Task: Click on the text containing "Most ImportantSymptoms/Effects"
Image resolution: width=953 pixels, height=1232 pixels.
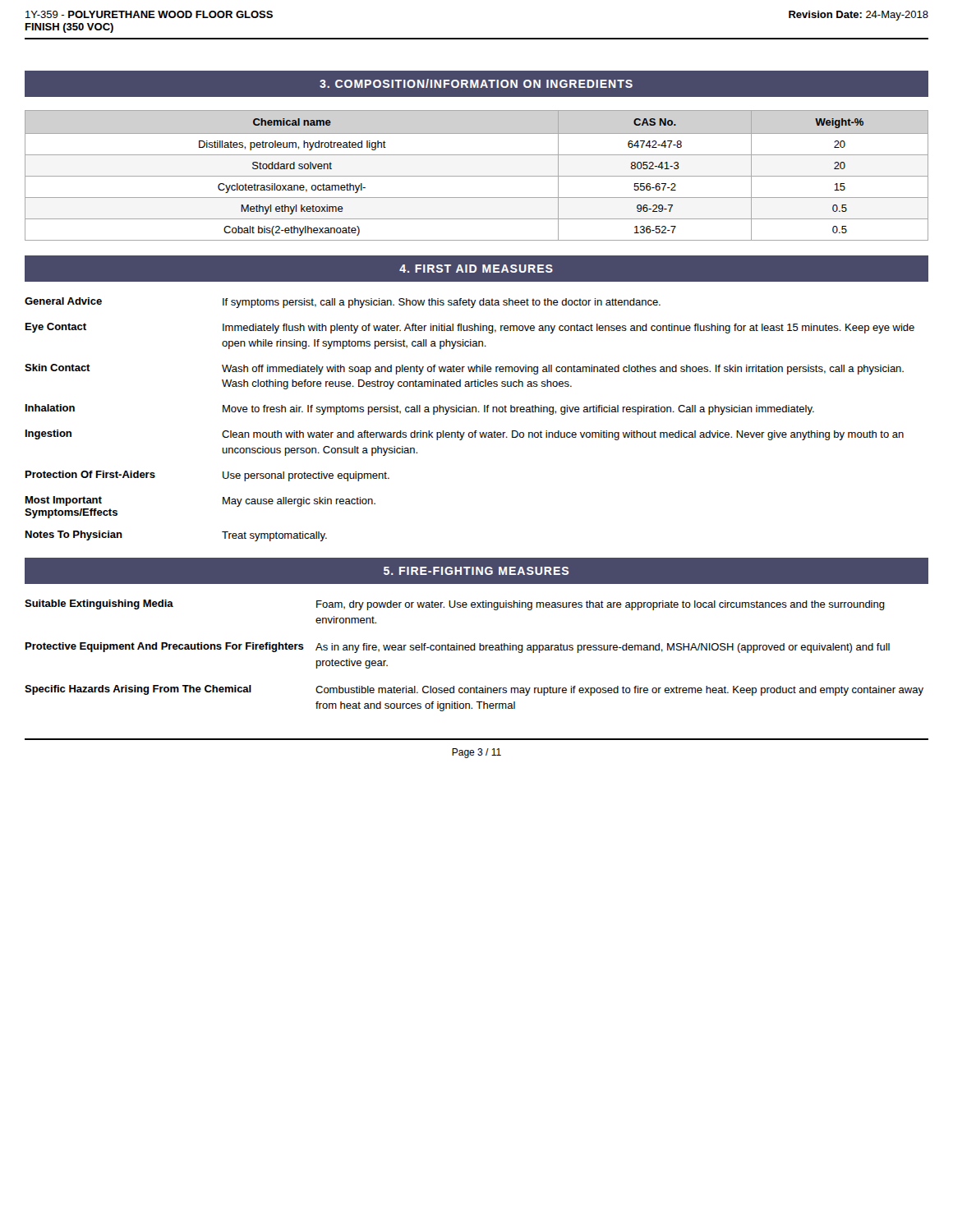Action: coord(71,506)
